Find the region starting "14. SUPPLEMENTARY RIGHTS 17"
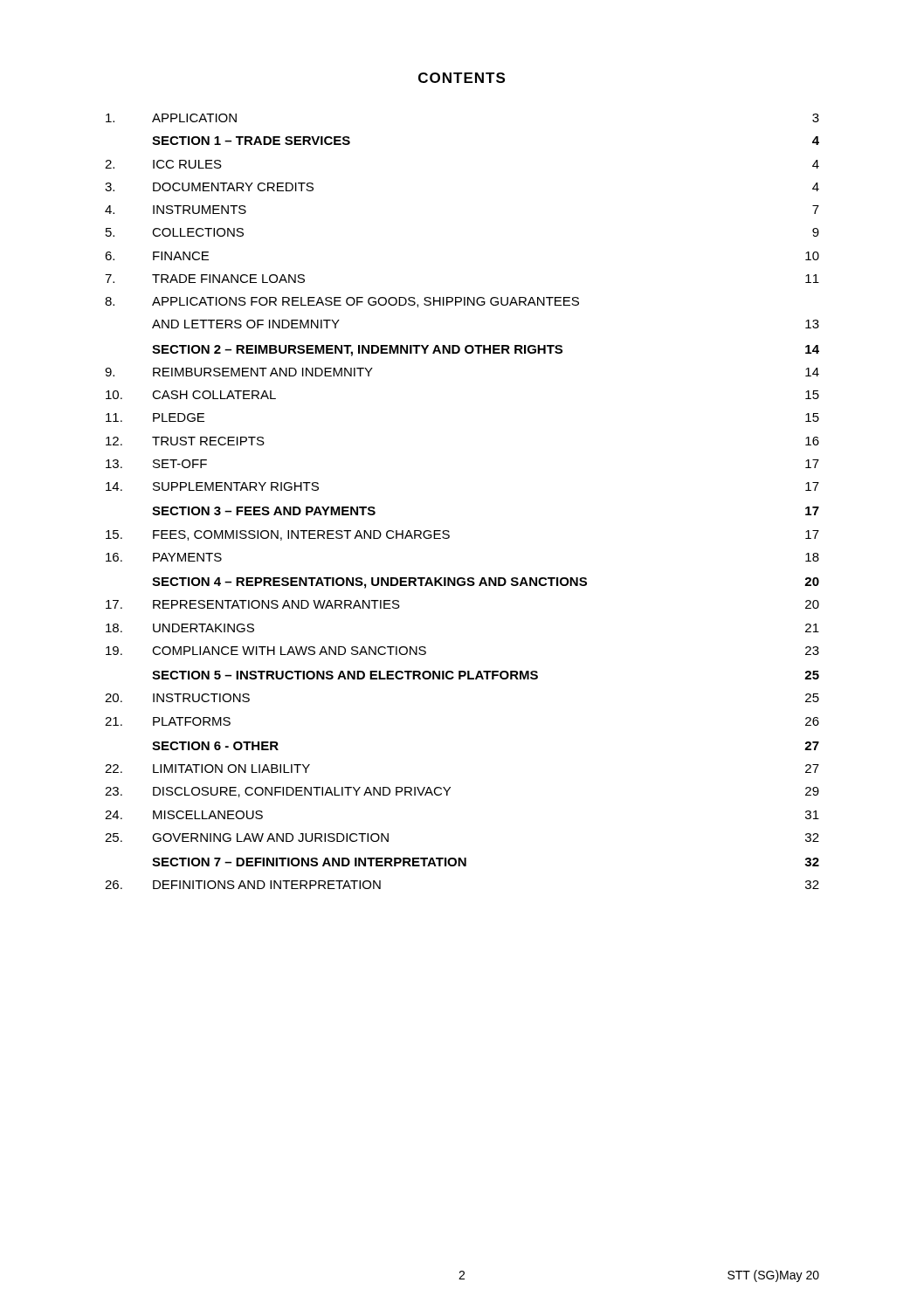The width and height of the screenshot is (924, 1310). point(228,486)
